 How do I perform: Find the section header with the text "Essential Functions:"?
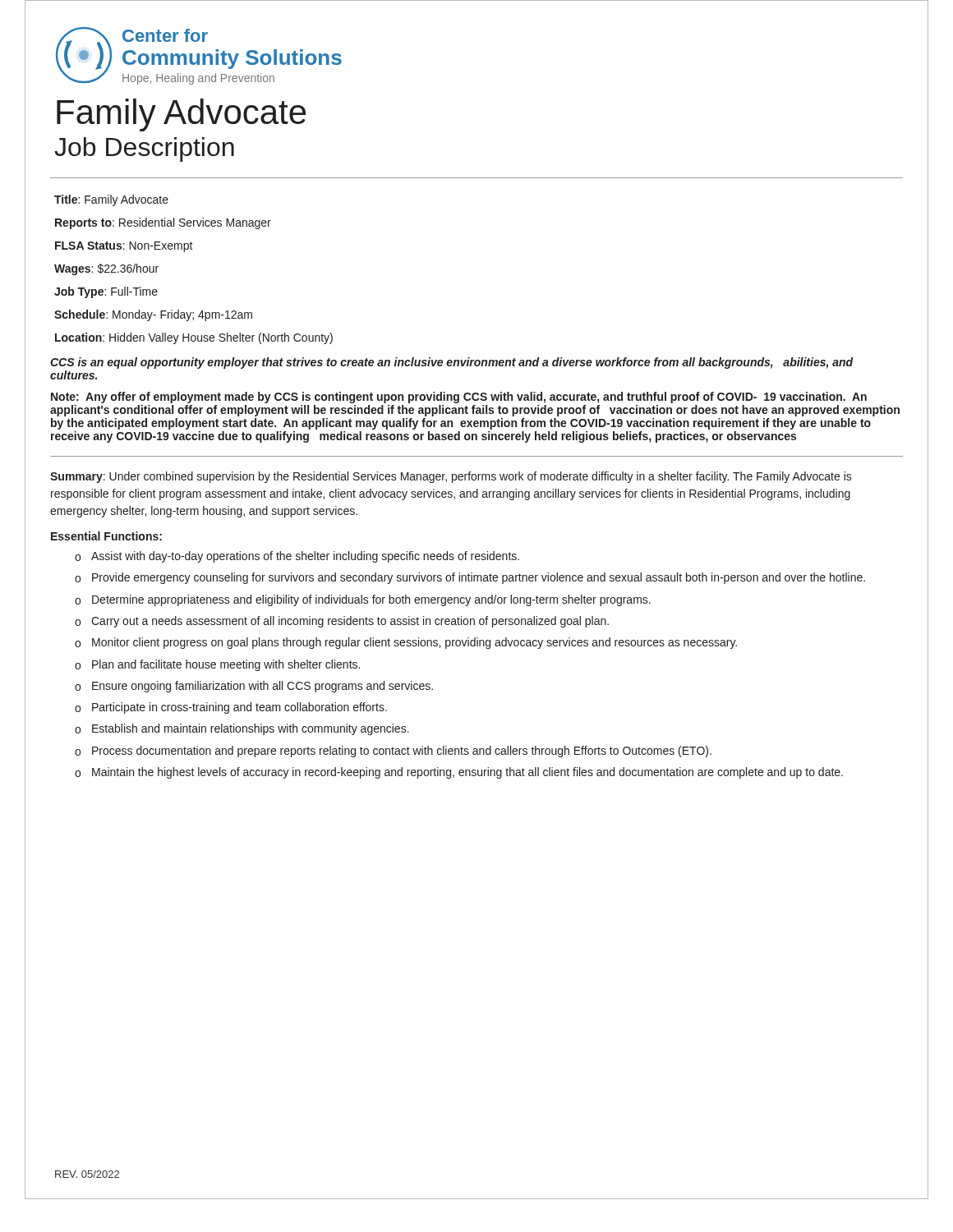pyautogui.click(x=106, y=536)
